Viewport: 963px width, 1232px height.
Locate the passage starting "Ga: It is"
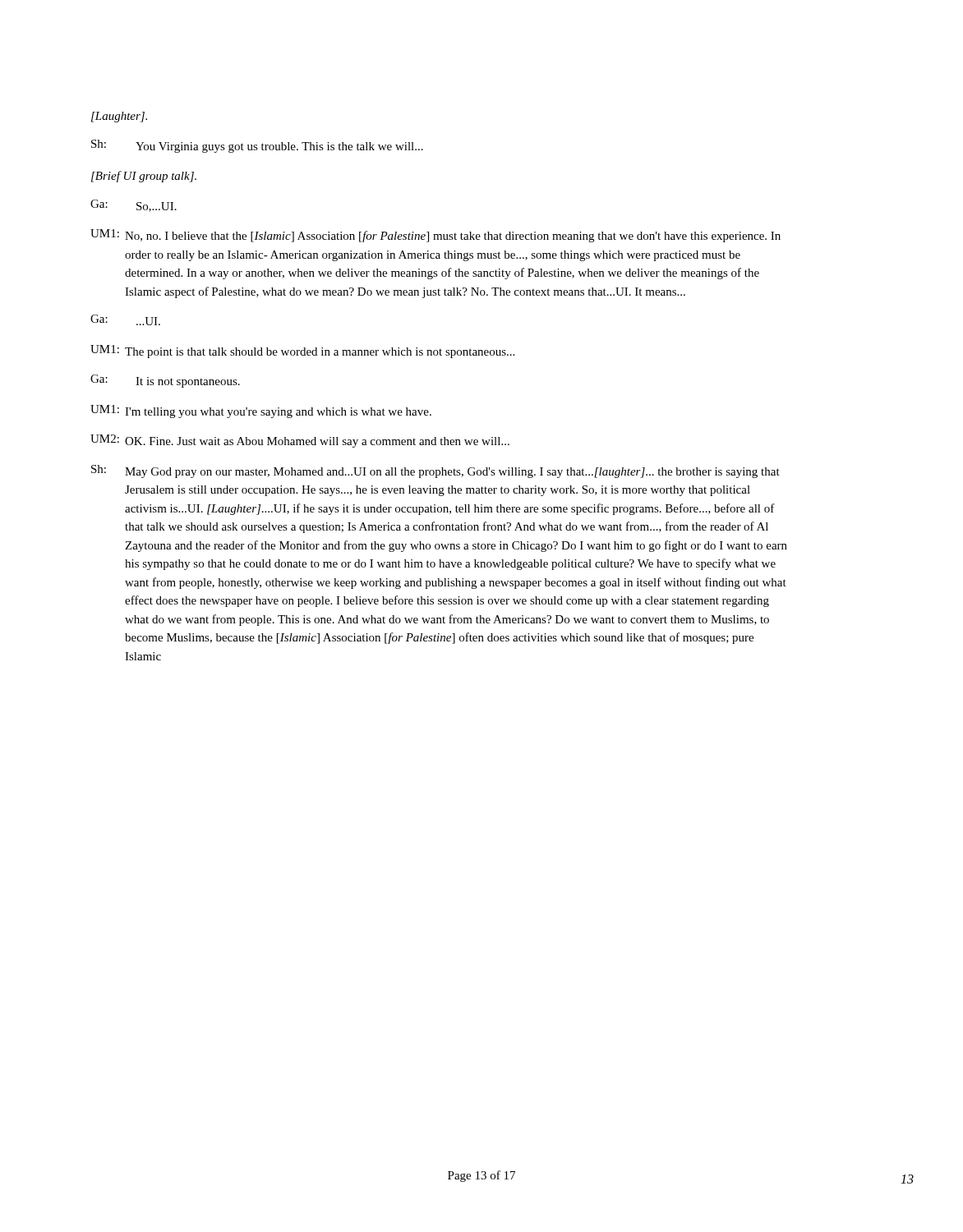(x=165, y=381)
